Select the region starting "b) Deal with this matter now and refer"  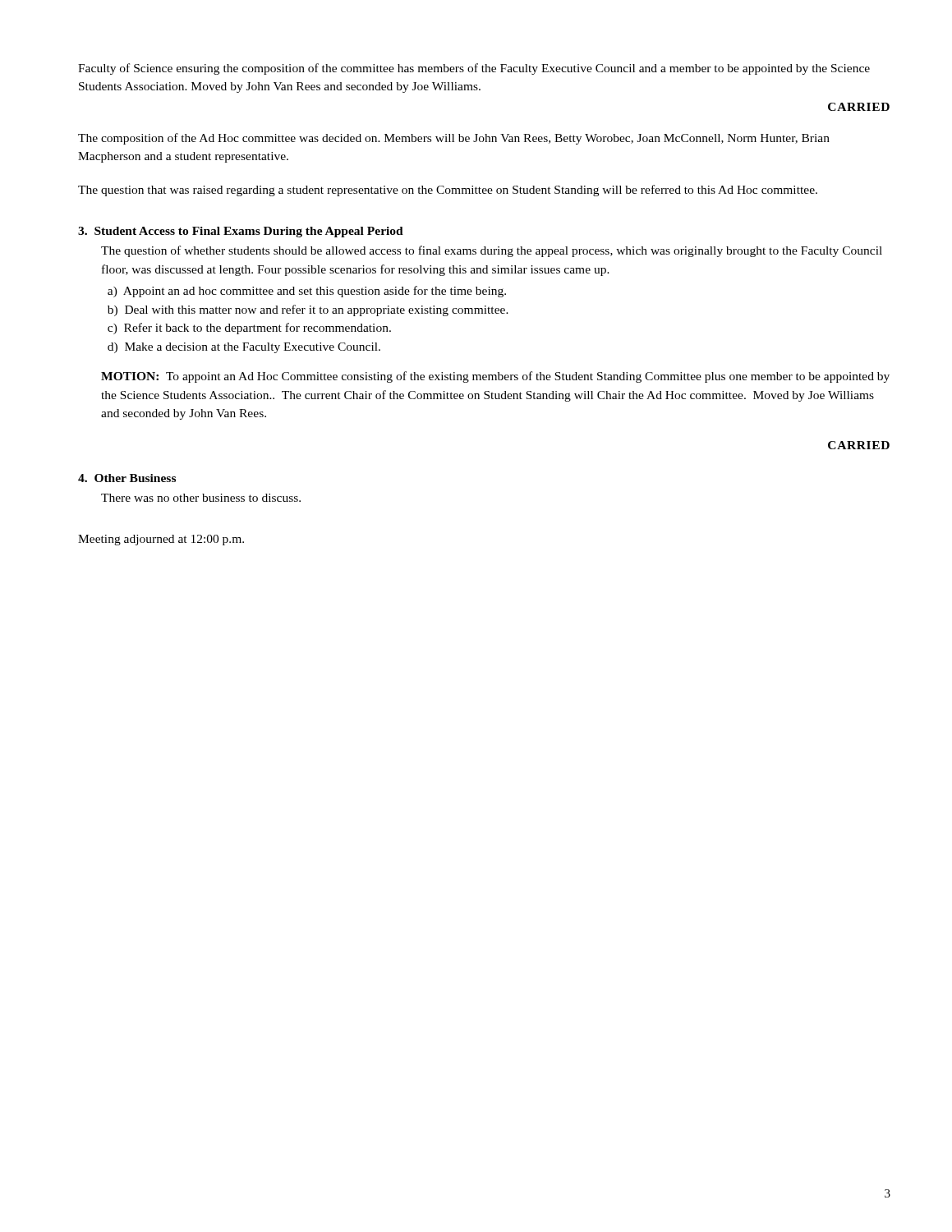coord(305,309)
